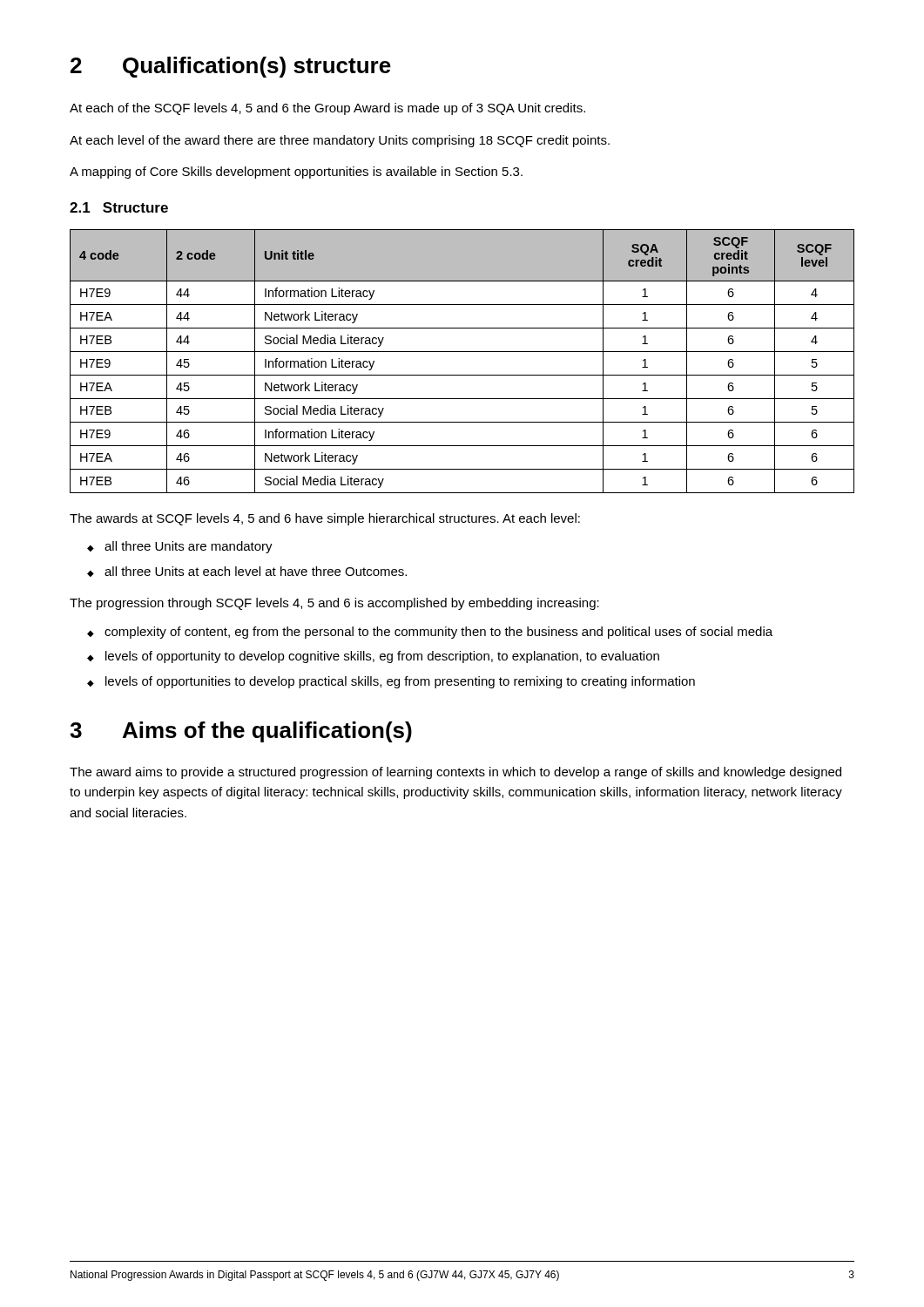
Task: Navigate to the region starting "The award aims to provide"
Action: pyautogui.click(x=456, y=792)
